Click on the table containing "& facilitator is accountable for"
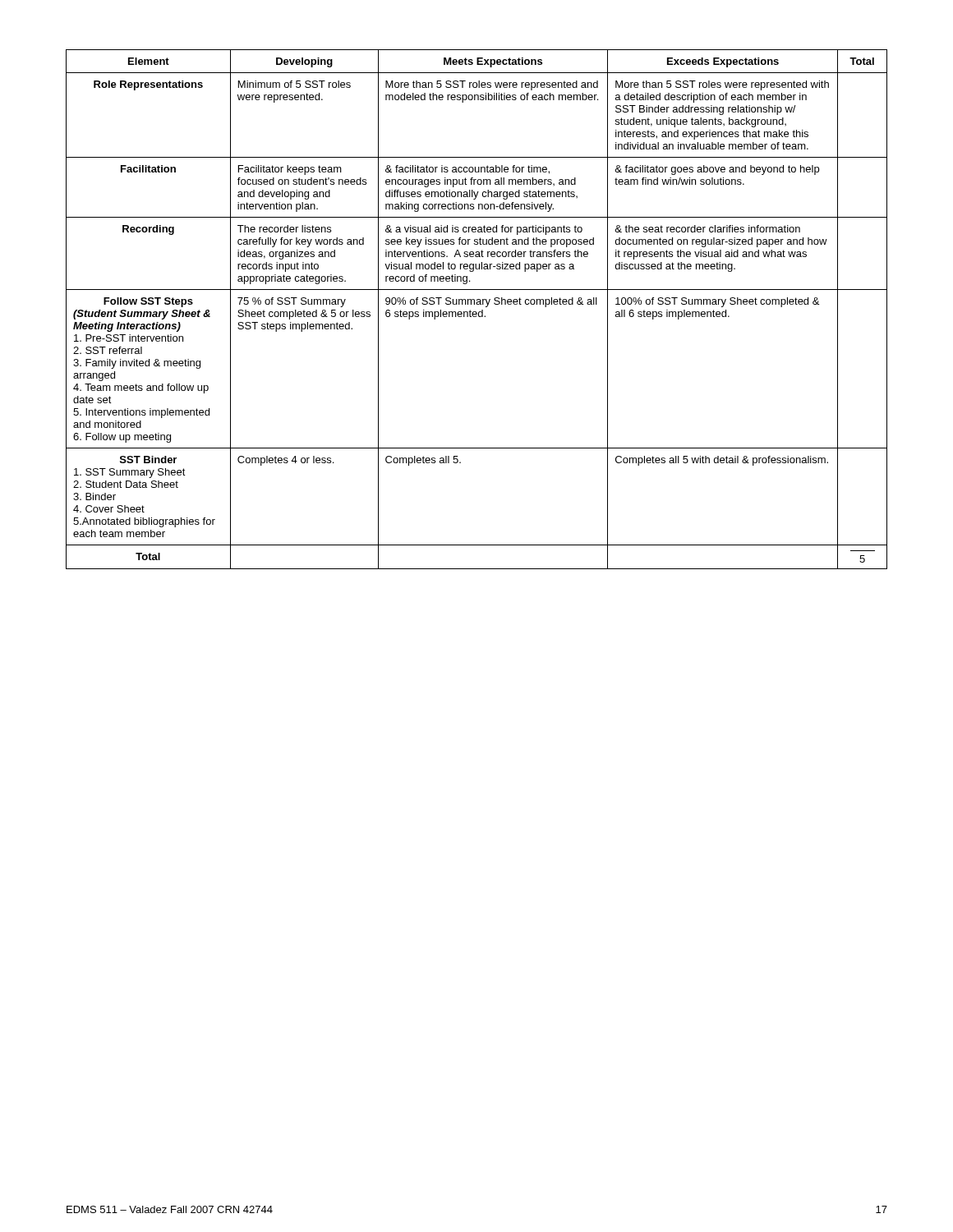The image size is (953, 1232). [476, 309]
